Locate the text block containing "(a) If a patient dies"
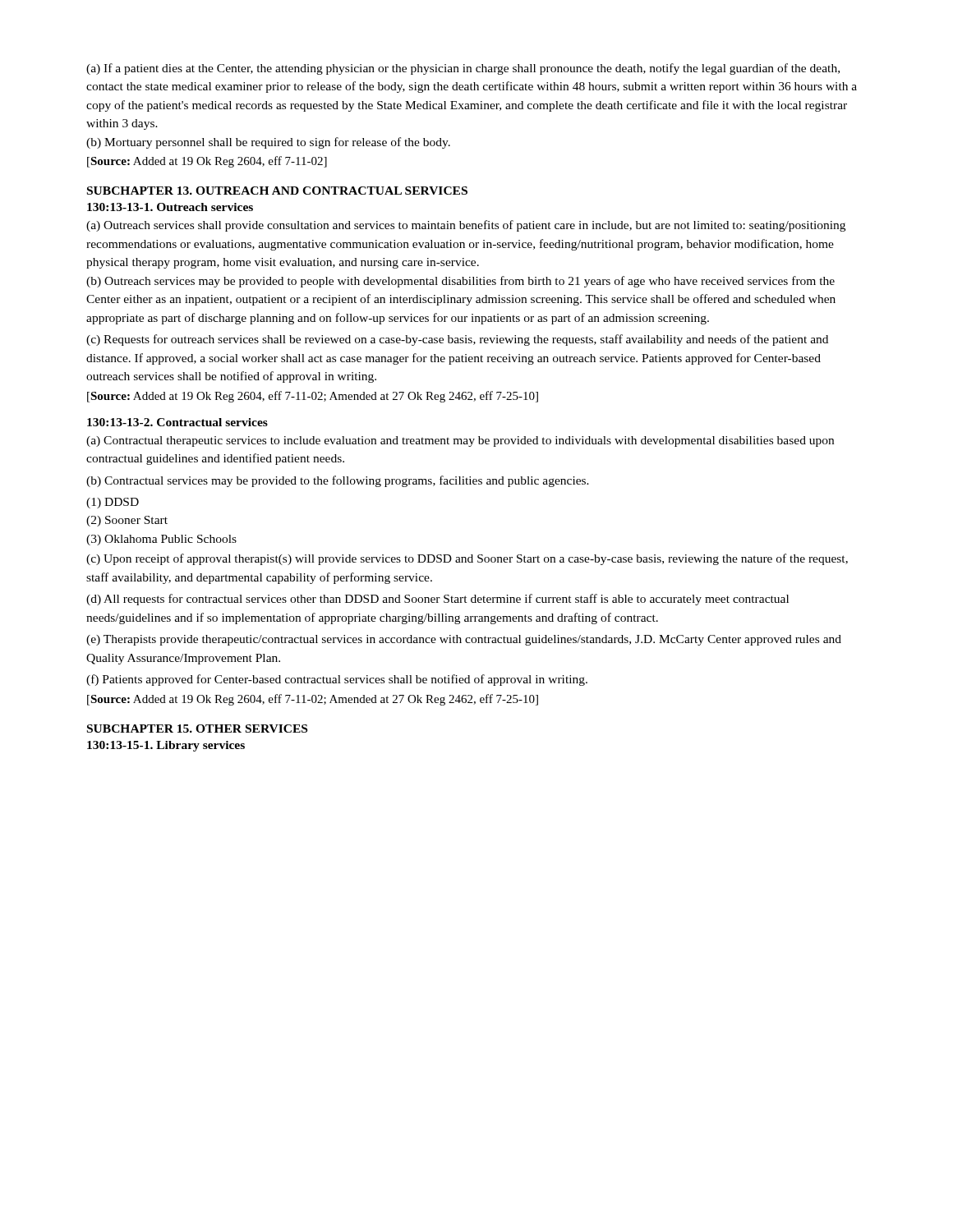The image size is (953, 1232). tap(476, 105)
